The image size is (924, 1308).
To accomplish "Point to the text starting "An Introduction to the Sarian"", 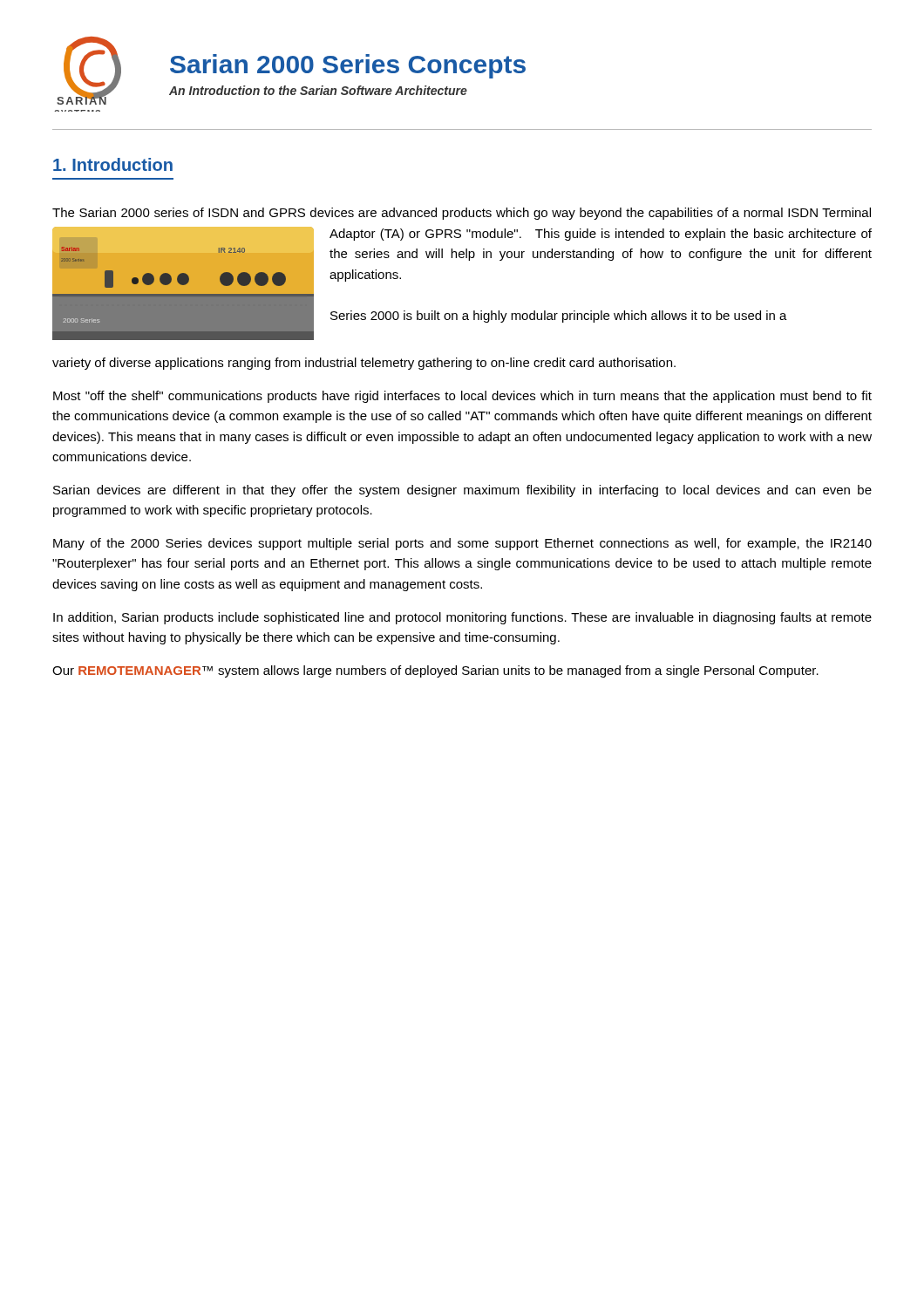I will click(318, 91).
